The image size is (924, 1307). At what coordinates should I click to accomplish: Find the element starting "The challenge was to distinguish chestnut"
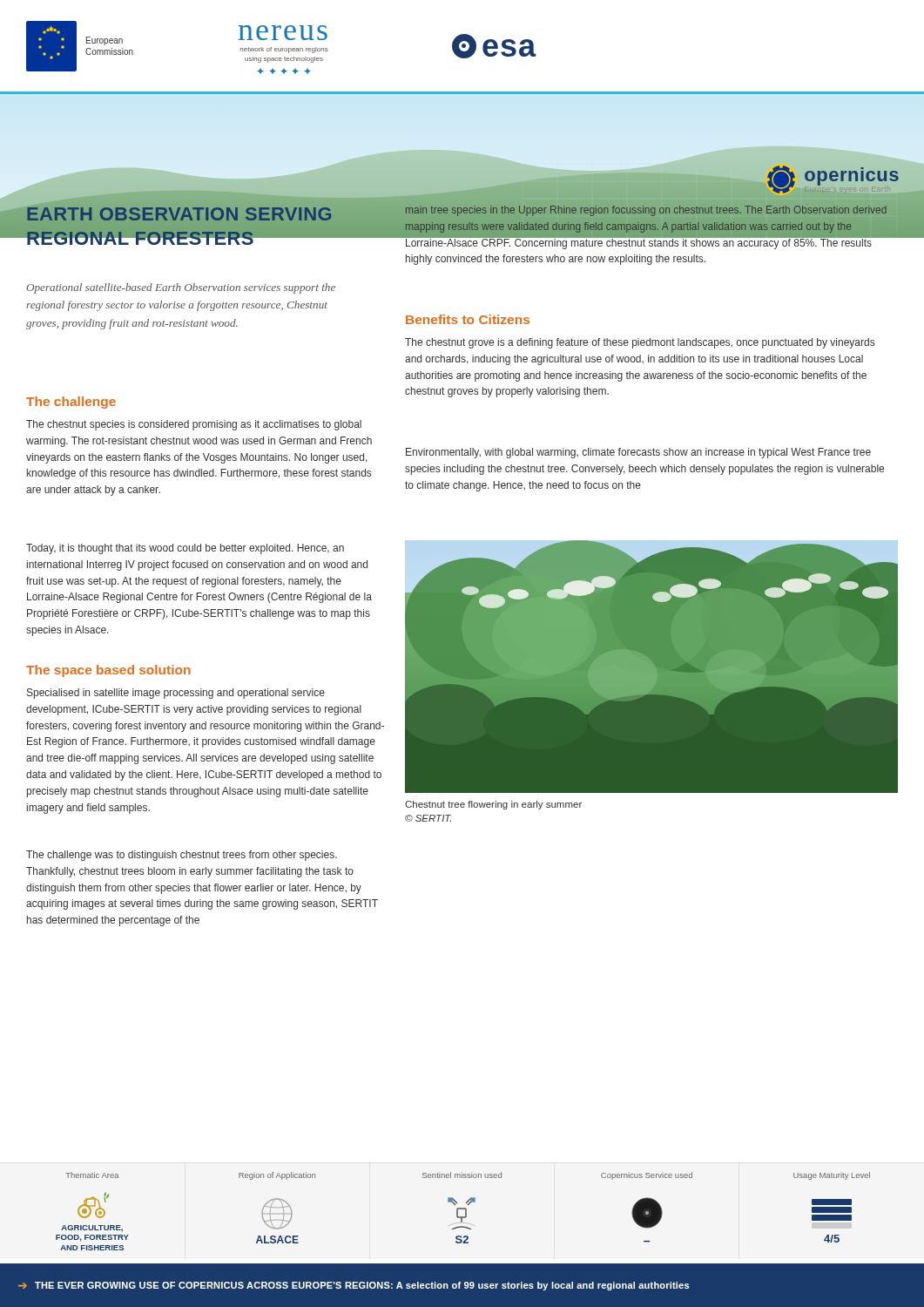point(202,888)
